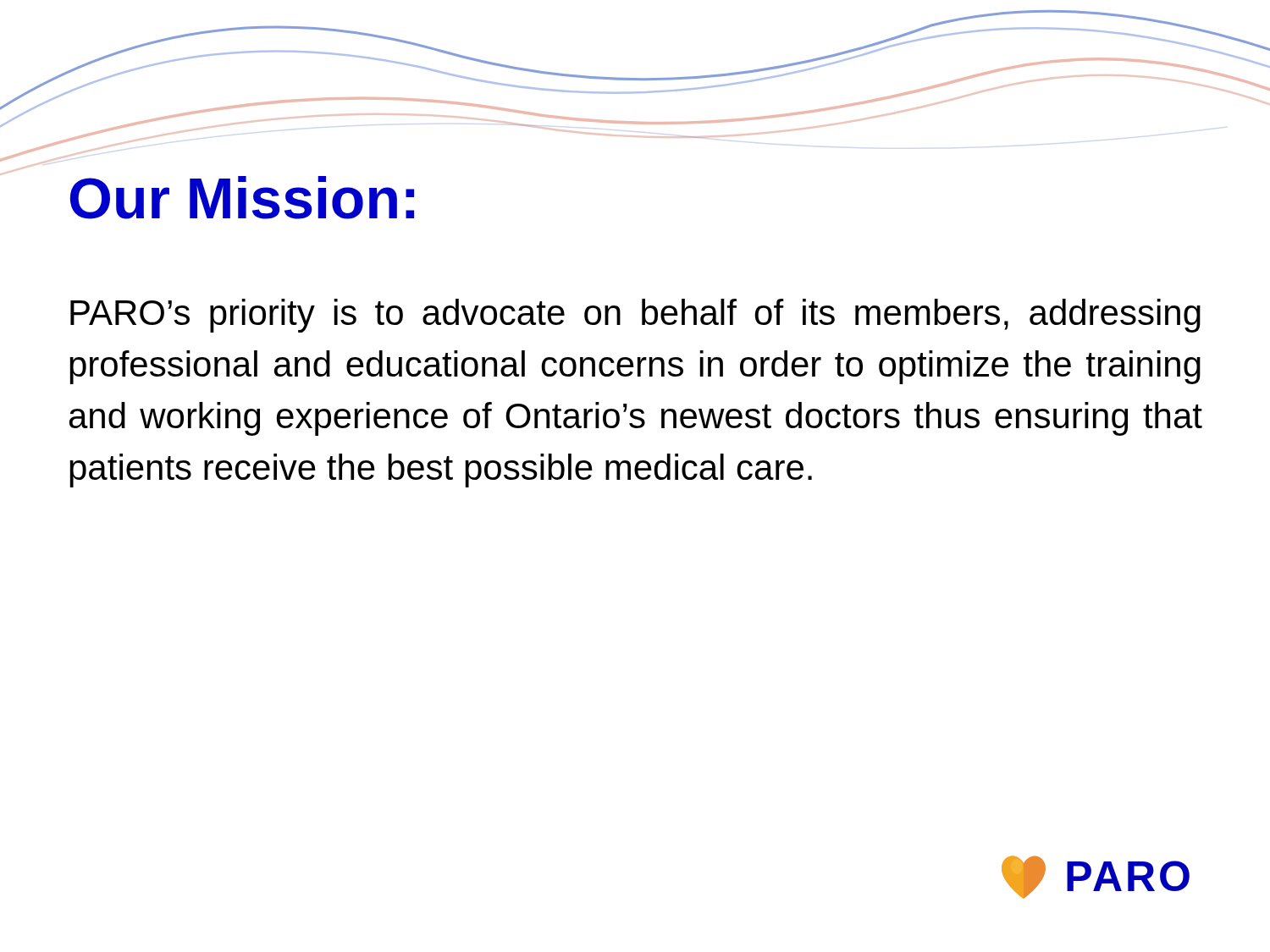Click on the logo

point(1094,877)
